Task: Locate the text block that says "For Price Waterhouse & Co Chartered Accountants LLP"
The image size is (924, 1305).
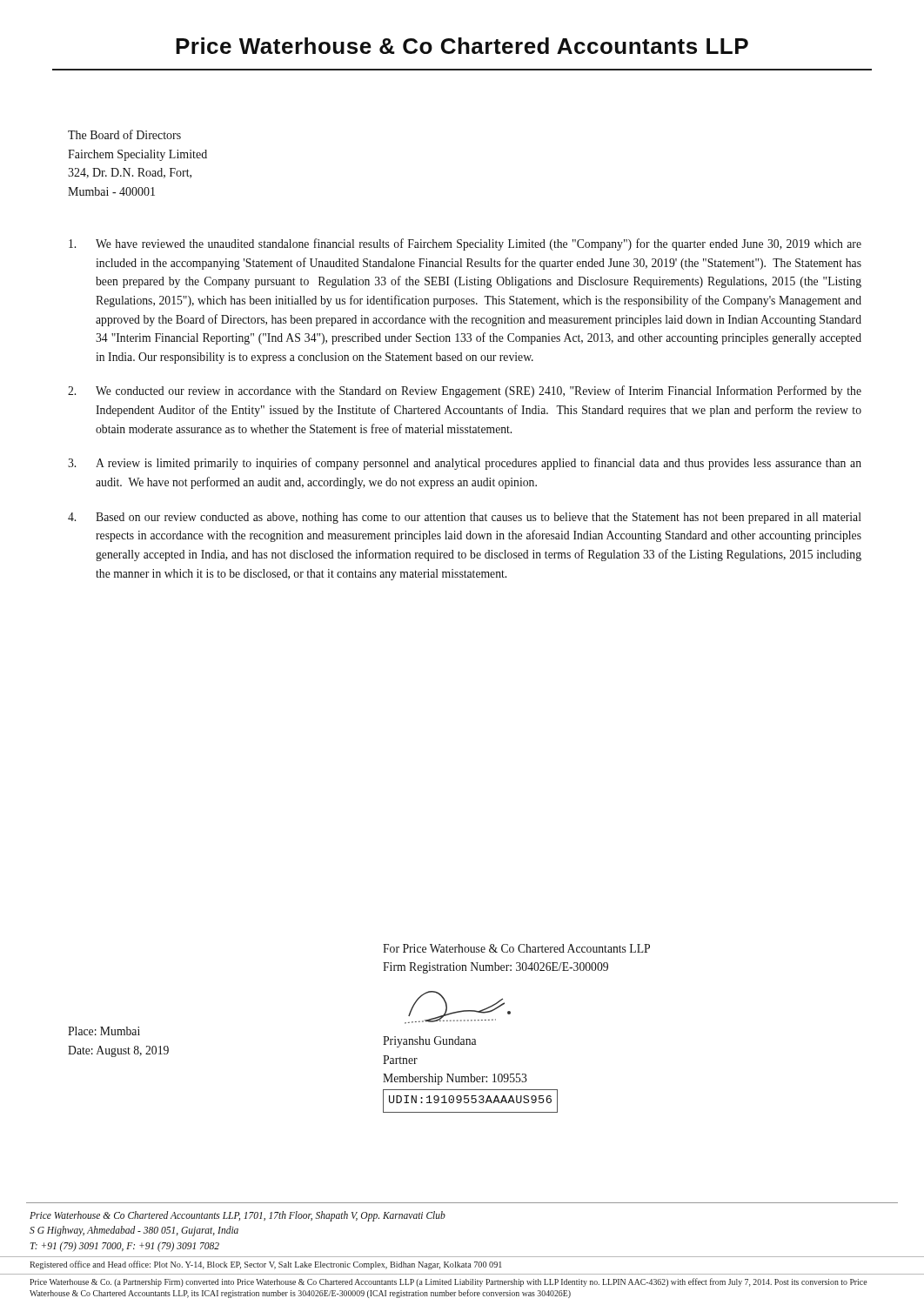Action: tap(516, 948)
